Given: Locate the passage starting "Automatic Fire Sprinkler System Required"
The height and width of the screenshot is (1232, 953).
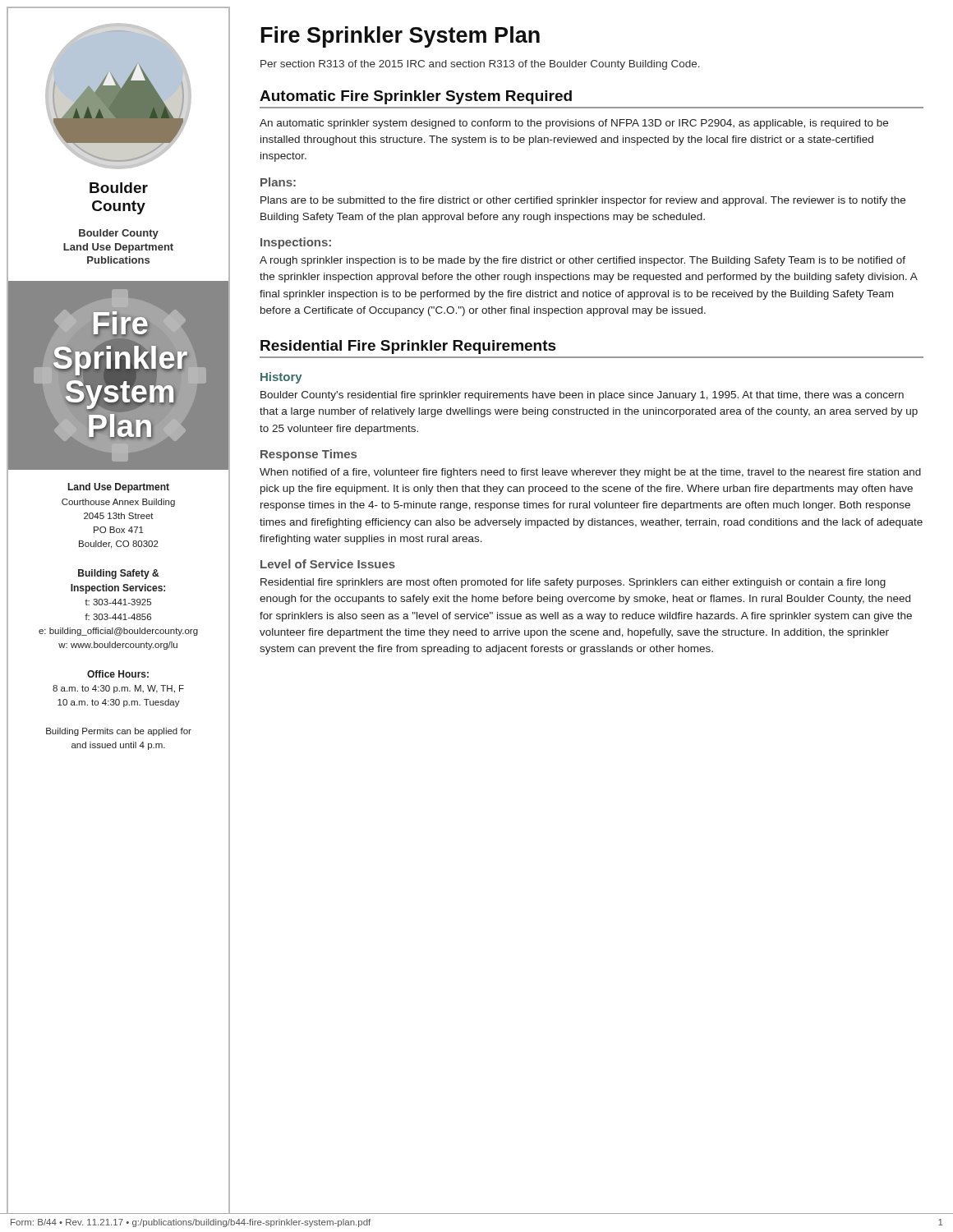Looking at the screenshot, I should [416, 96].
